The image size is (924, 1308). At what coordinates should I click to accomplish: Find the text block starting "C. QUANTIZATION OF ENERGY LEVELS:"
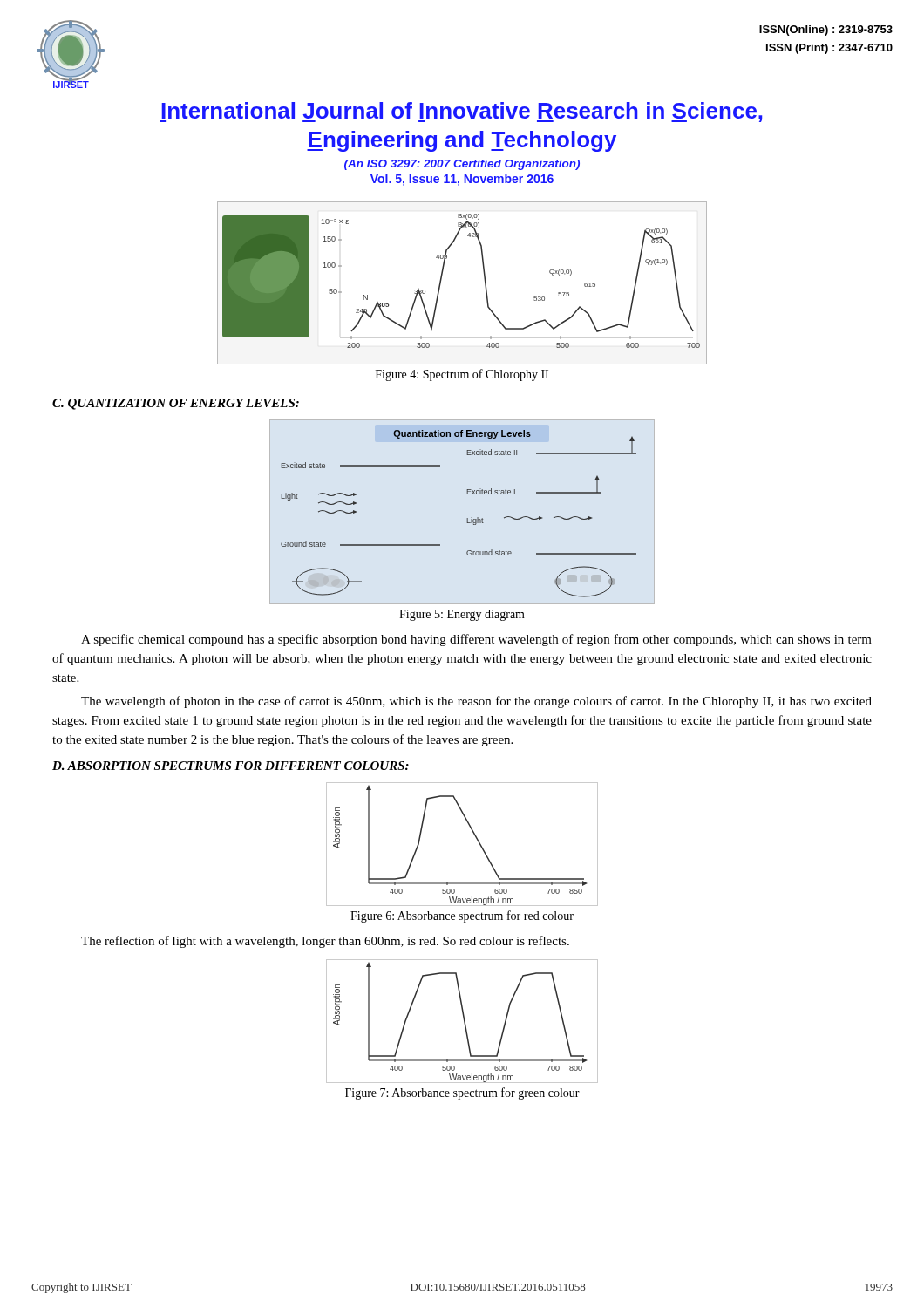(x=176, y=403)
